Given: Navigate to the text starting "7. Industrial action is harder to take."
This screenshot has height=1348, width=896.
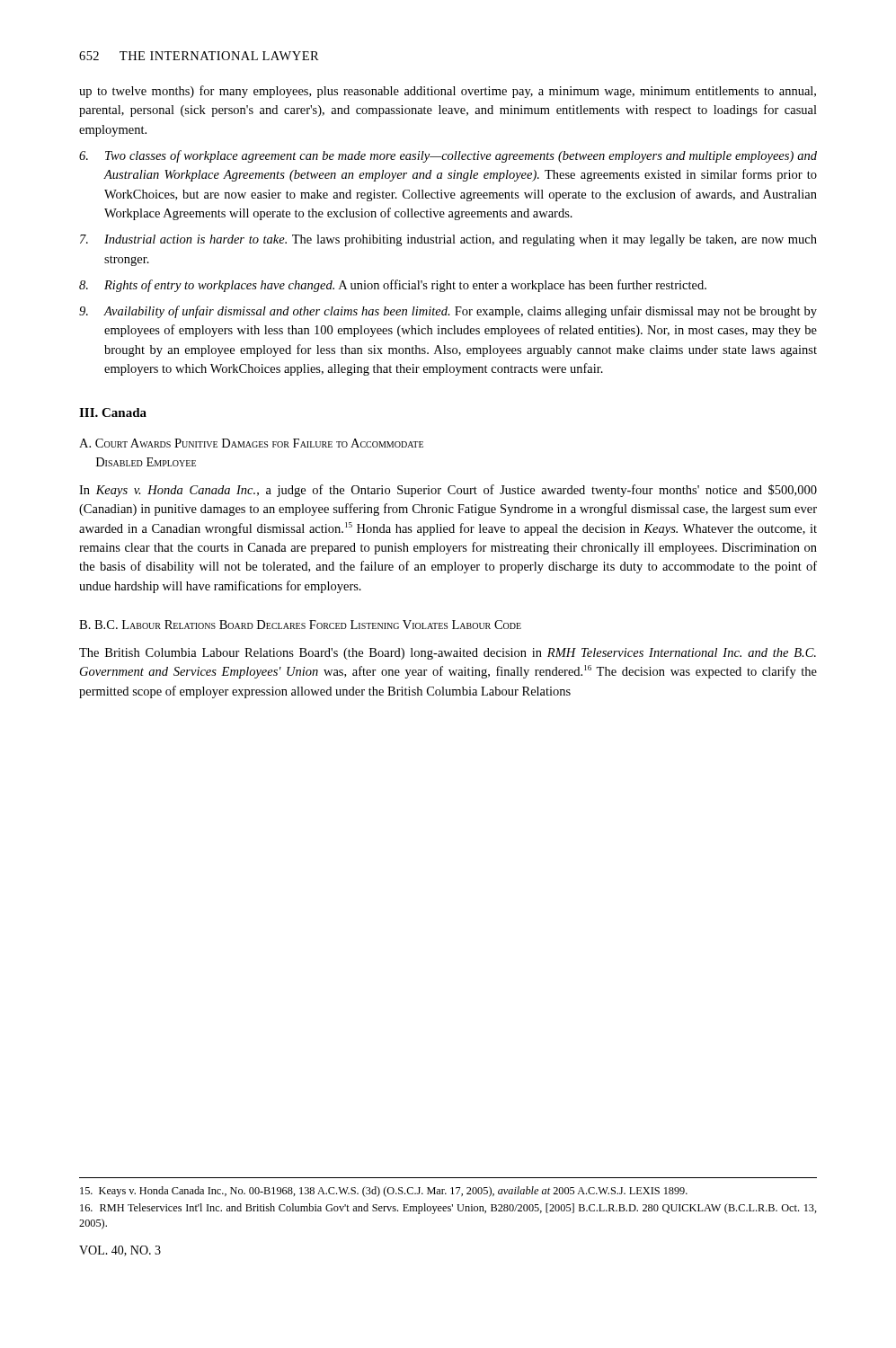Looking at the screenshot, I should tap(448, 249).
